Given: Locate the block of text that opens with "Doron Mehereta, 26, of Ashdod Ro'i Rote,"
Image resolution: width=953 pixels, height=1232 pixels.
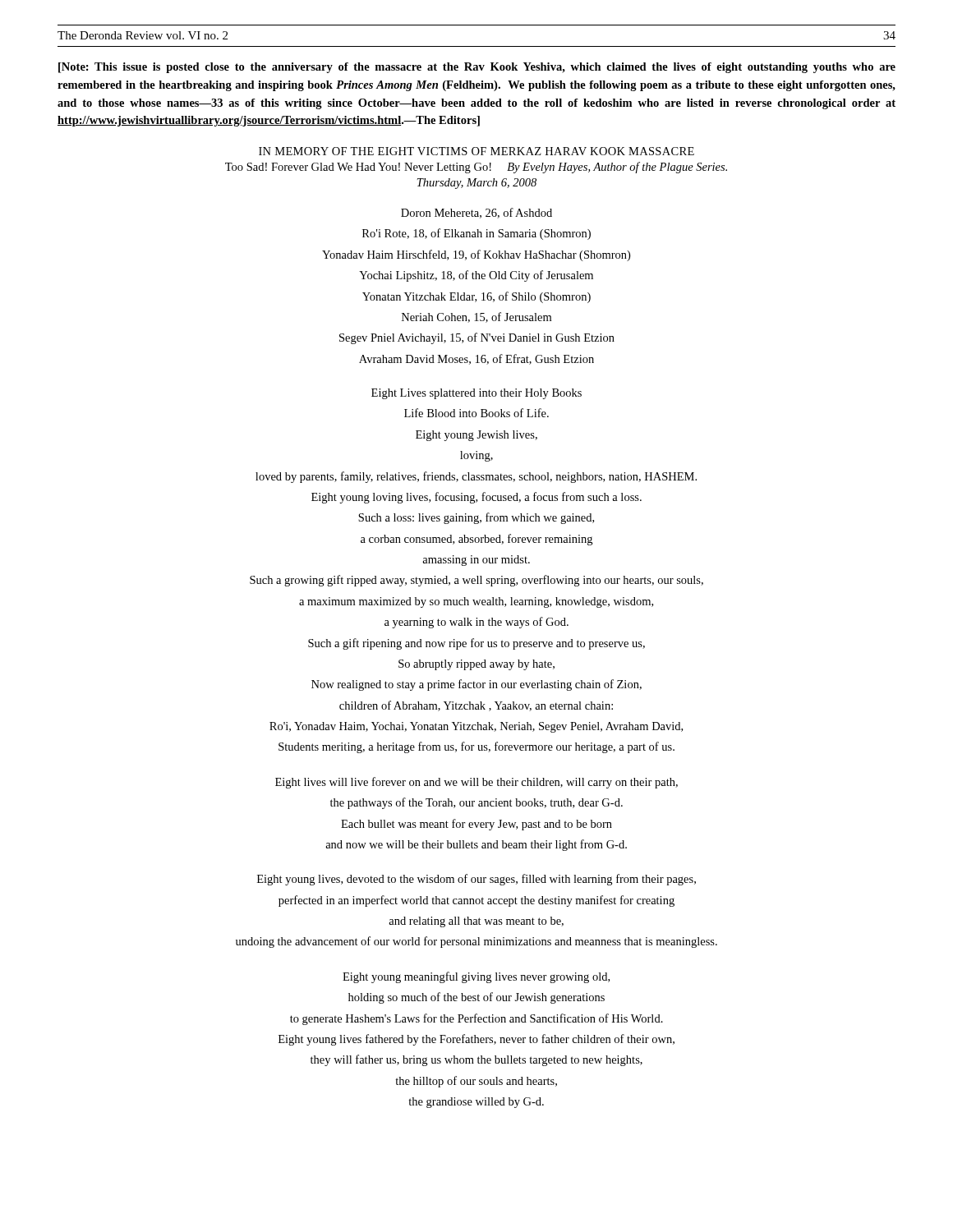Looking at the screenshot, I should pos(476,286).
